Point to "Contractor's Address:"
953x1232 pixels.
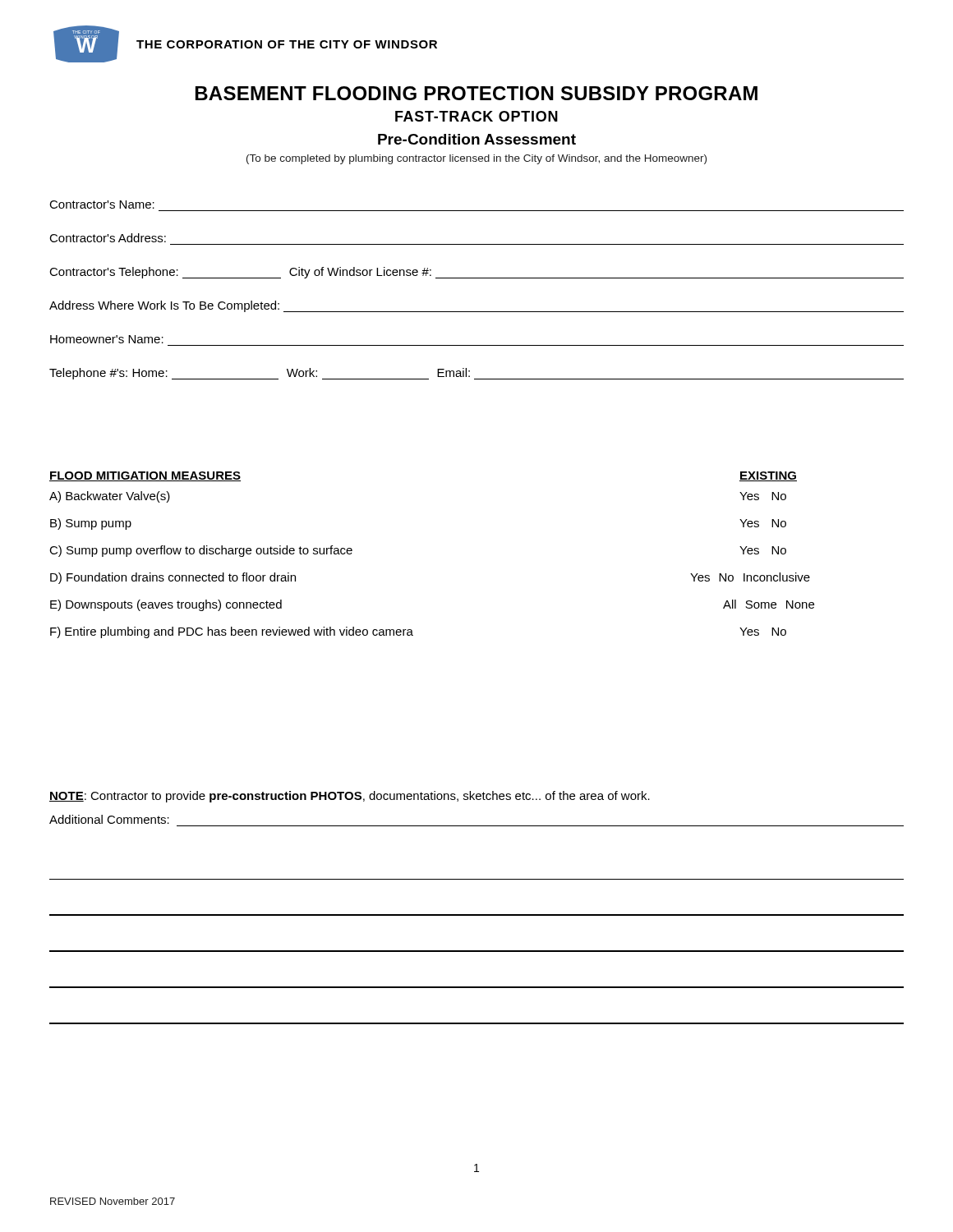click(476, 237)
